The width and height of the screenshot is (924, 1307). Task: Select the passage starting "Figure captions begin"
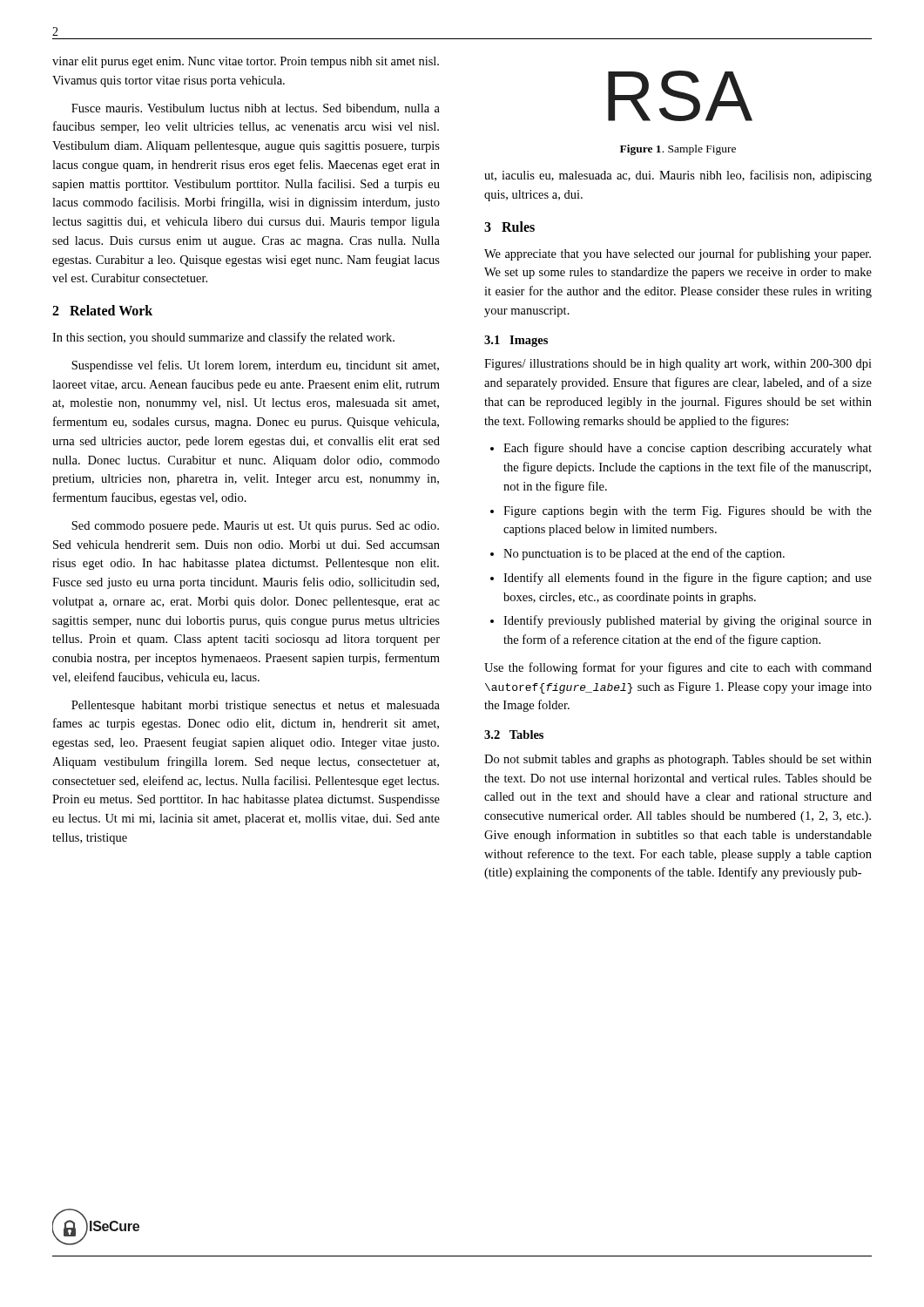click(x=688, y=520)
